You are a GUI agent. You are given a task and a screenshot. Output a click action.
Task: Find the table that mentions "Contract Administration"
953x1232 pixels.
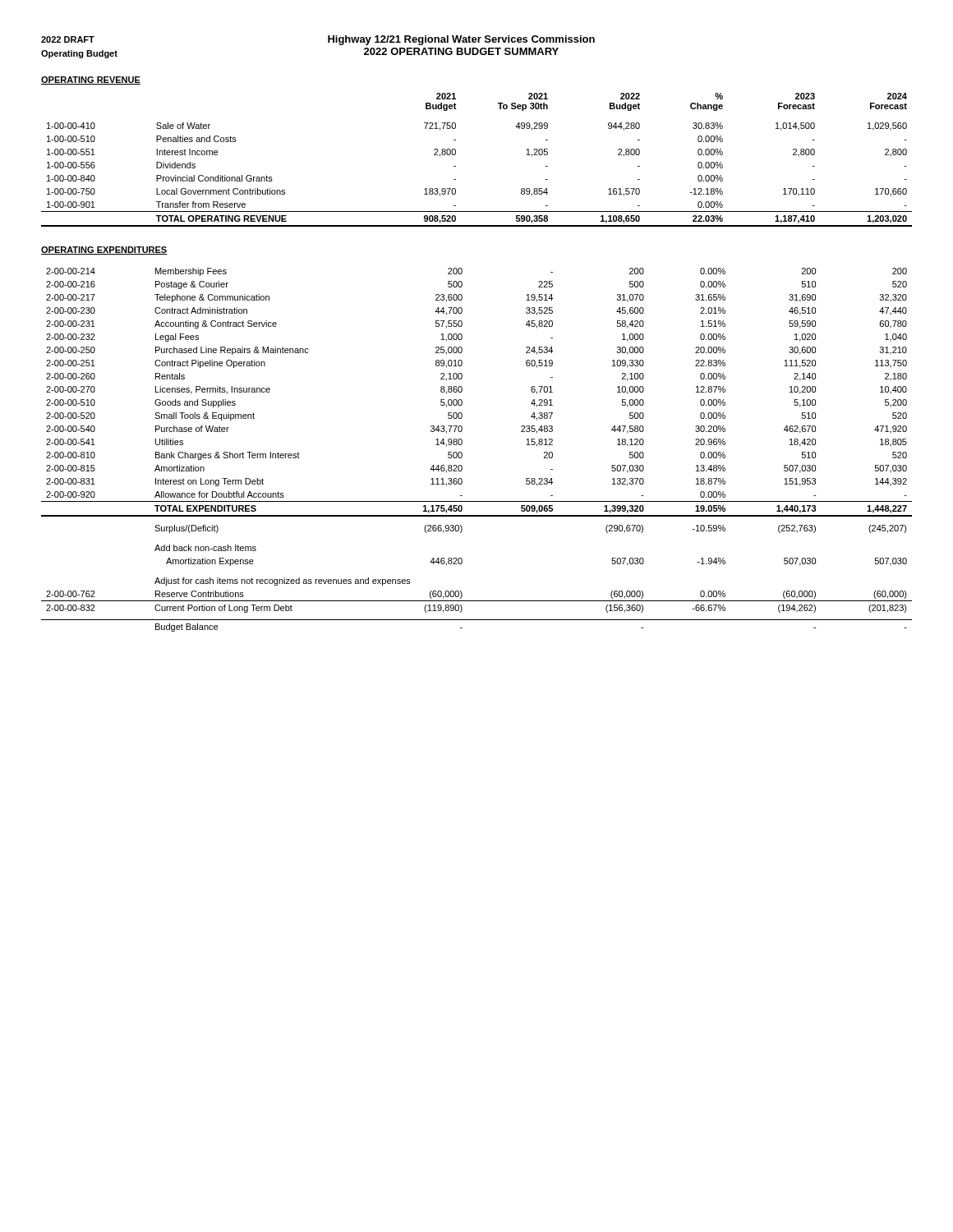coord(476,446)
